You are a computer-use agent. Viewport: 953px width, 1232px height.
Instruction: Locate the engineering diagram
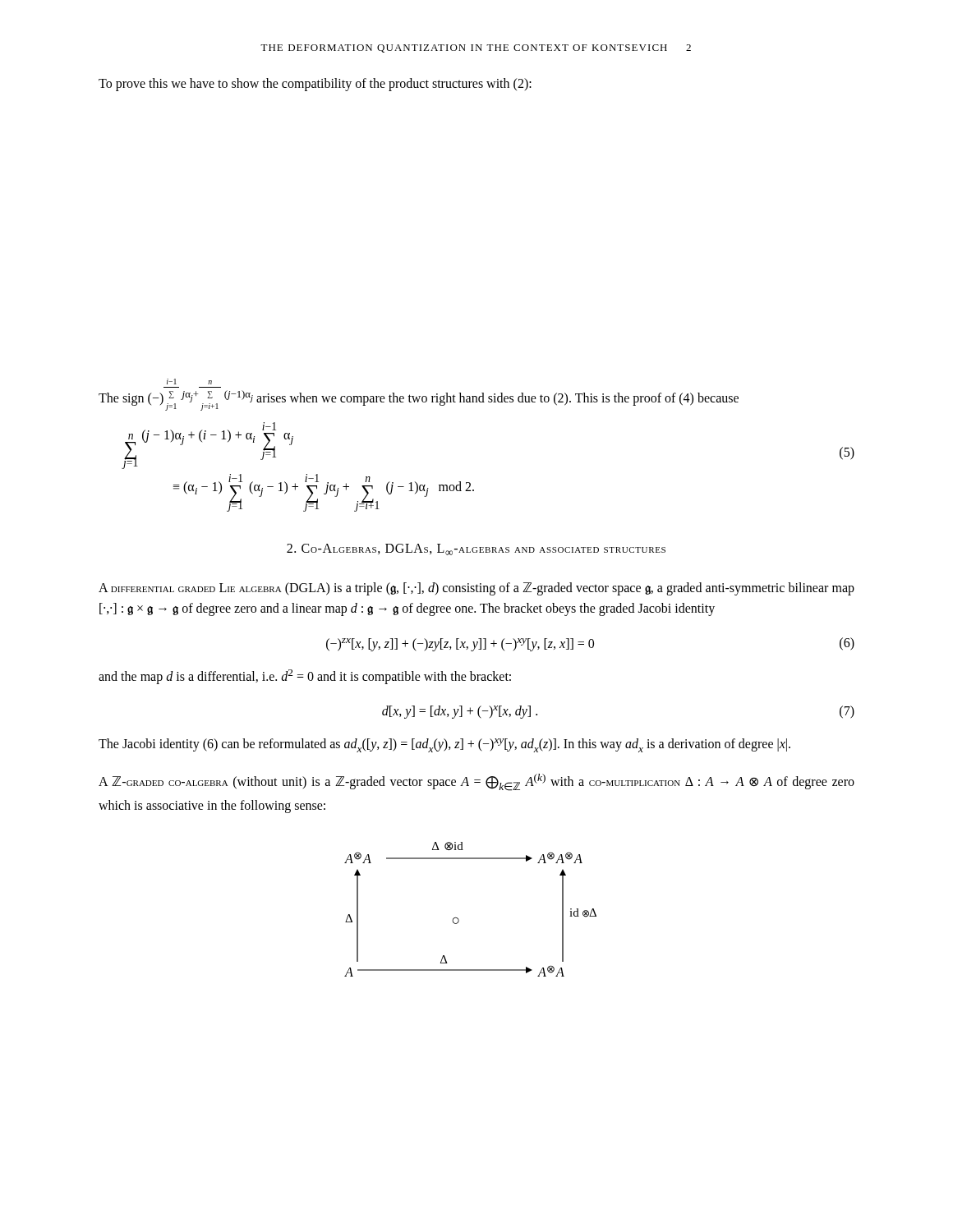tap(476, 910)
